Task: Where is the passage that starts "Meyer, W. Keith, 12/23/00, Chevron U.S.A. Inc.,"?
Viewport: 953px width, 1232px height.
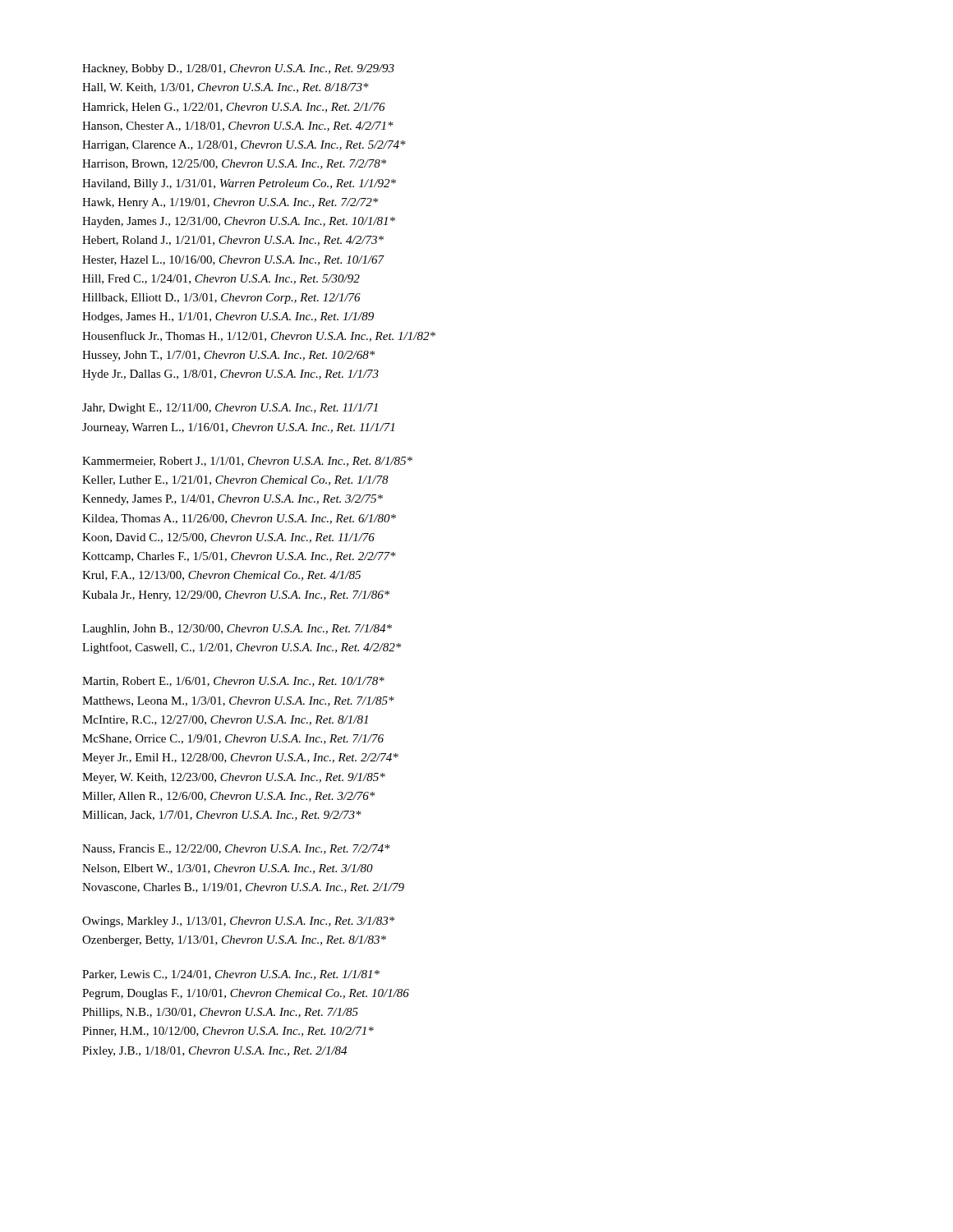Action: 234,778
